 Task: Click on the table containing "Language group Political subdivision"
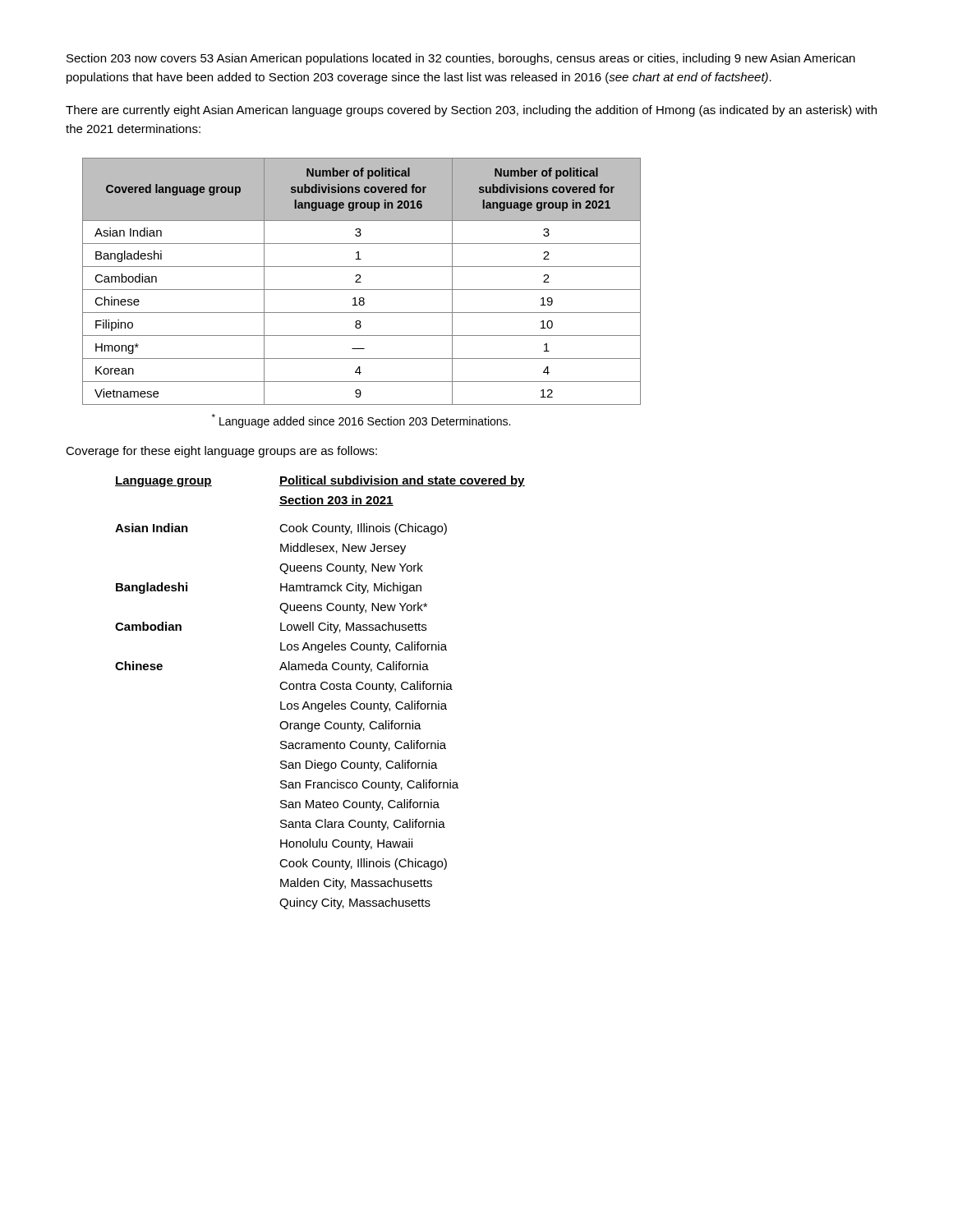point(501,692)
